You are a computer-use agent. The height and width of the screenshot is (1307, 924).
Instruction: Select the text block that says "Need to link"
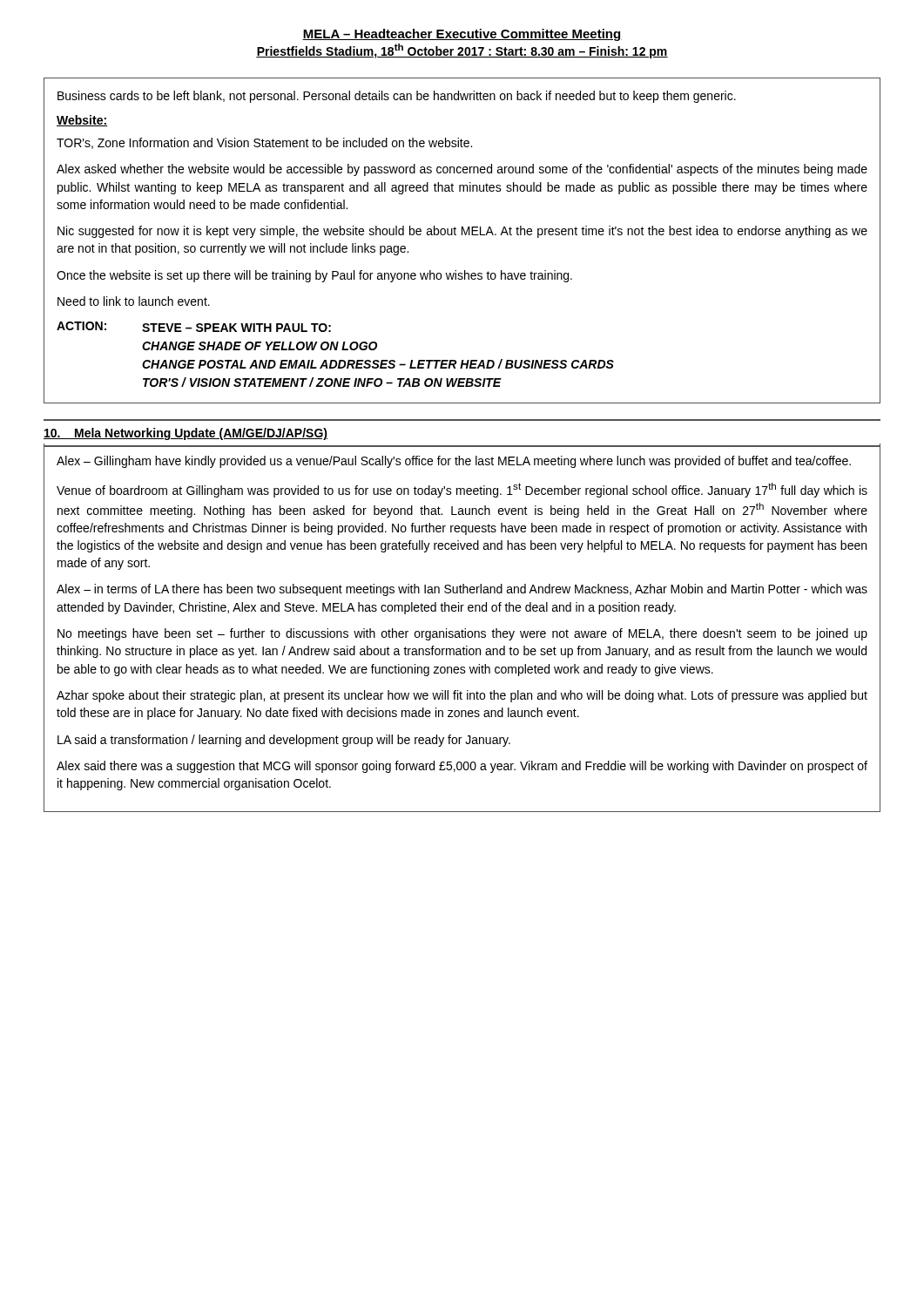tap(134, 301)
